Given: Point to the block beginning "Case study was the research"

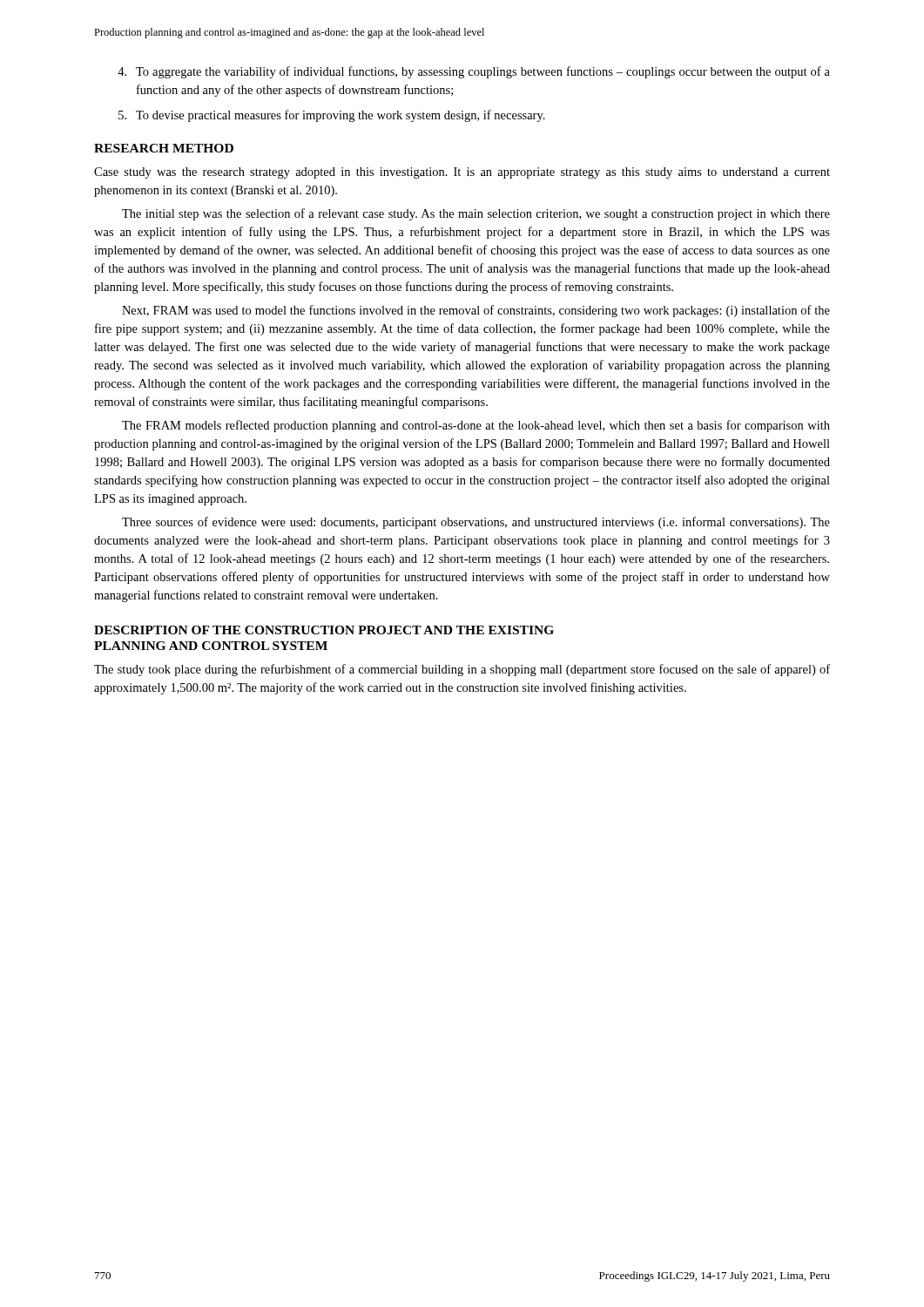Looking at the screenshot, I should click(x=462, y=181).
